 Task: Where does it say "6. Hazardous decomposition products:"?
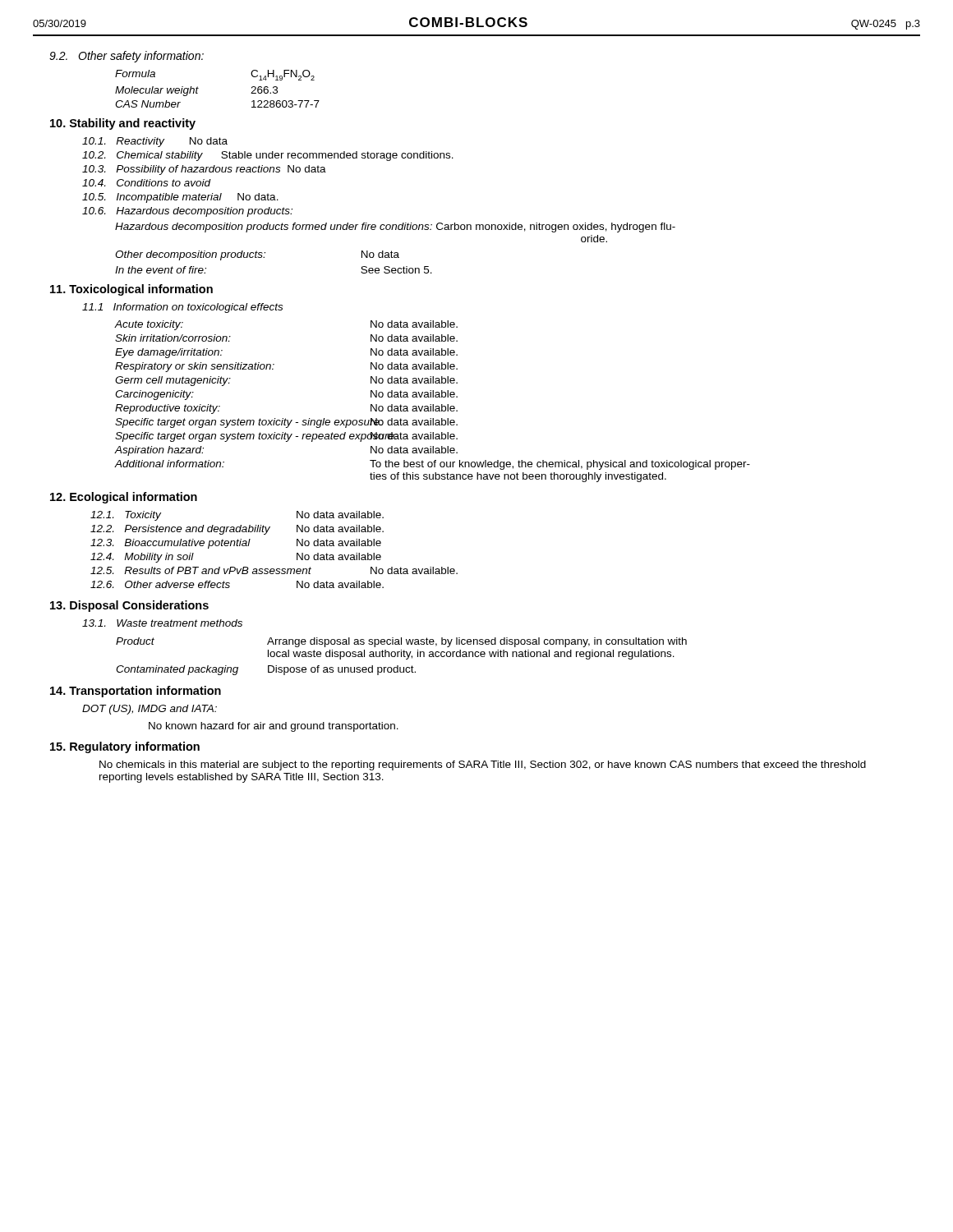(x=188, y=210)
